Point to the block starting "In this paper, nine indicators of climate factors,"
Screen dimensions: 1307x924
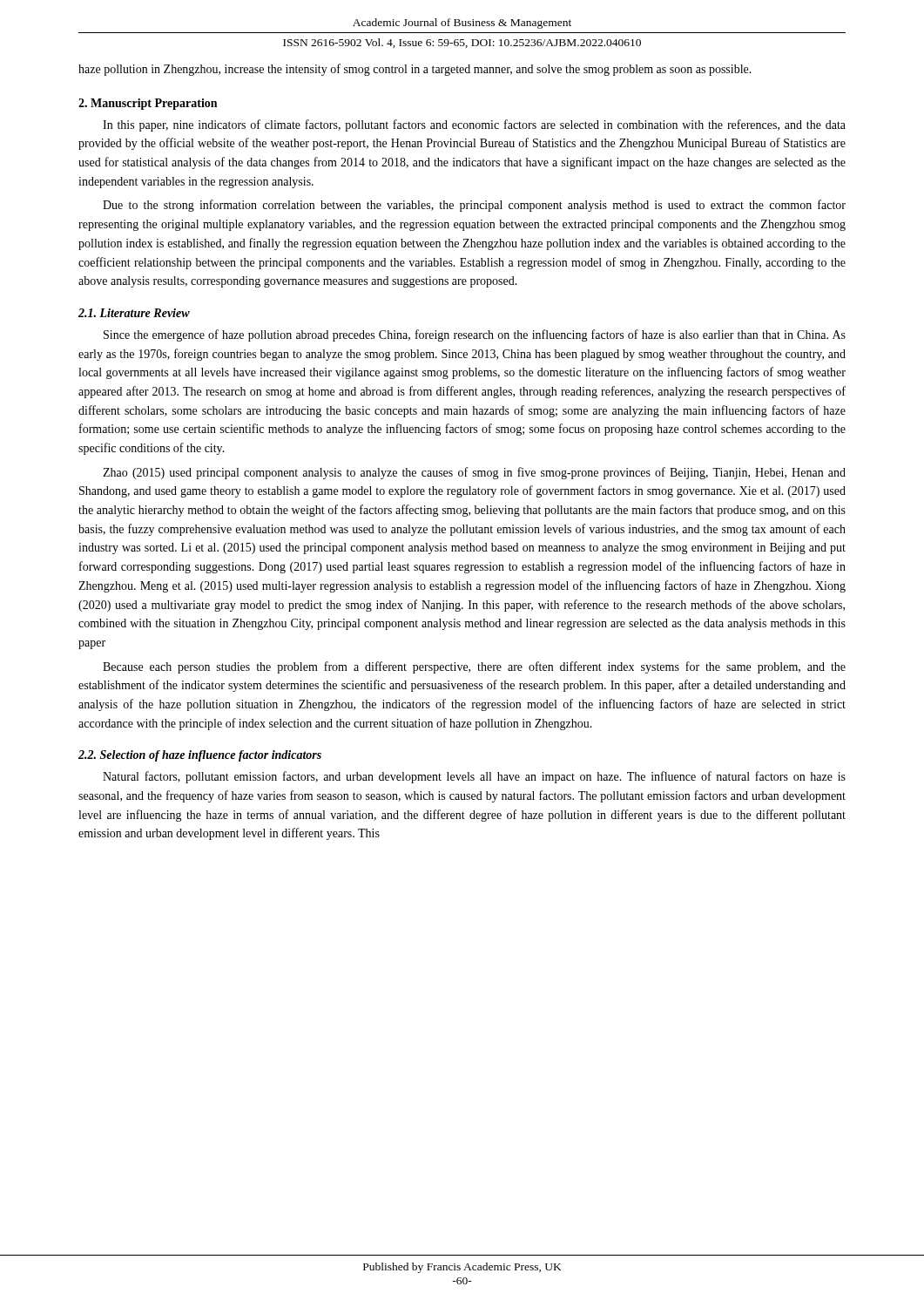(x=462, y=153)
